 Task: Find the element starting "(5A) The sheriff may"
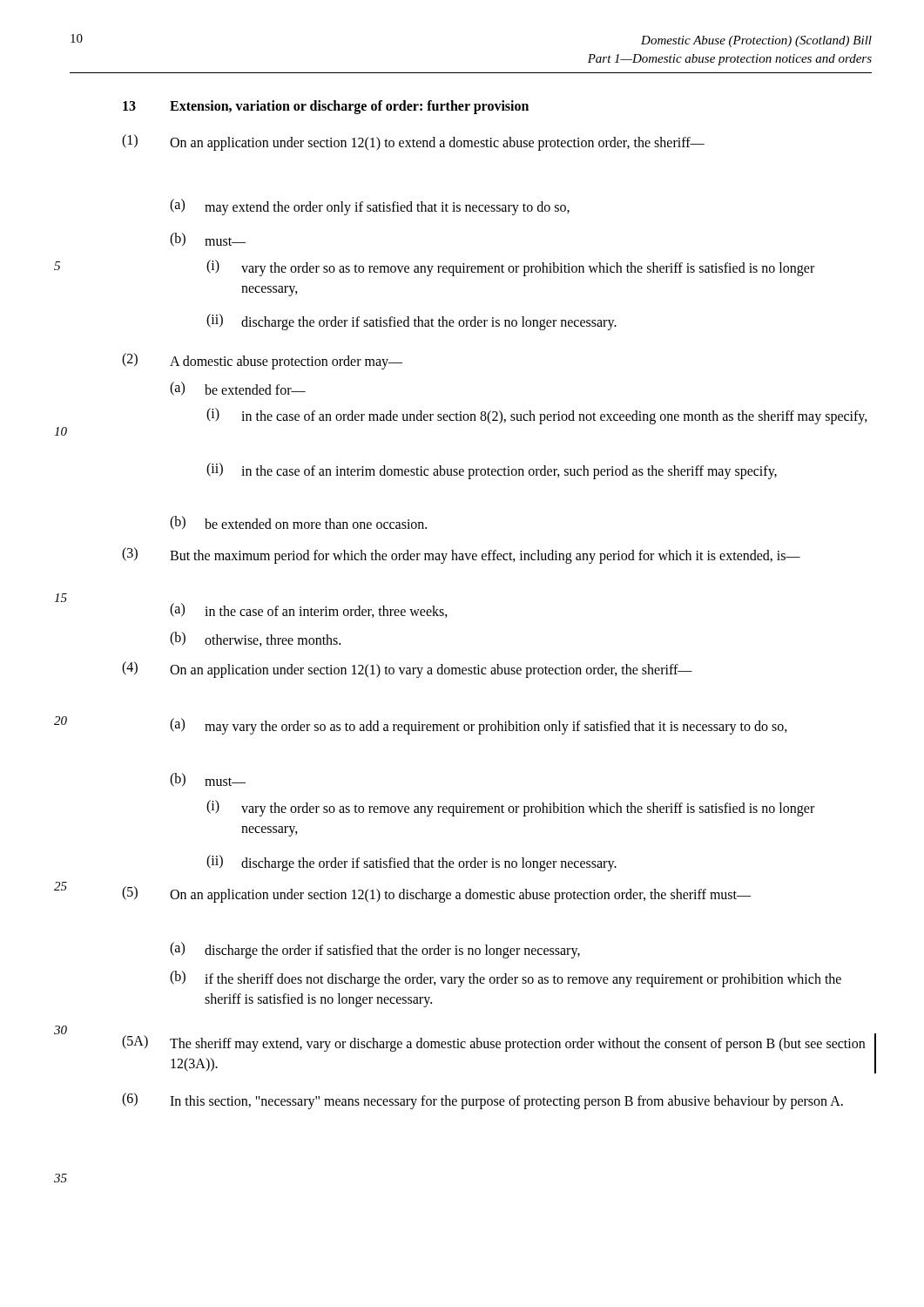(498, 1054)
